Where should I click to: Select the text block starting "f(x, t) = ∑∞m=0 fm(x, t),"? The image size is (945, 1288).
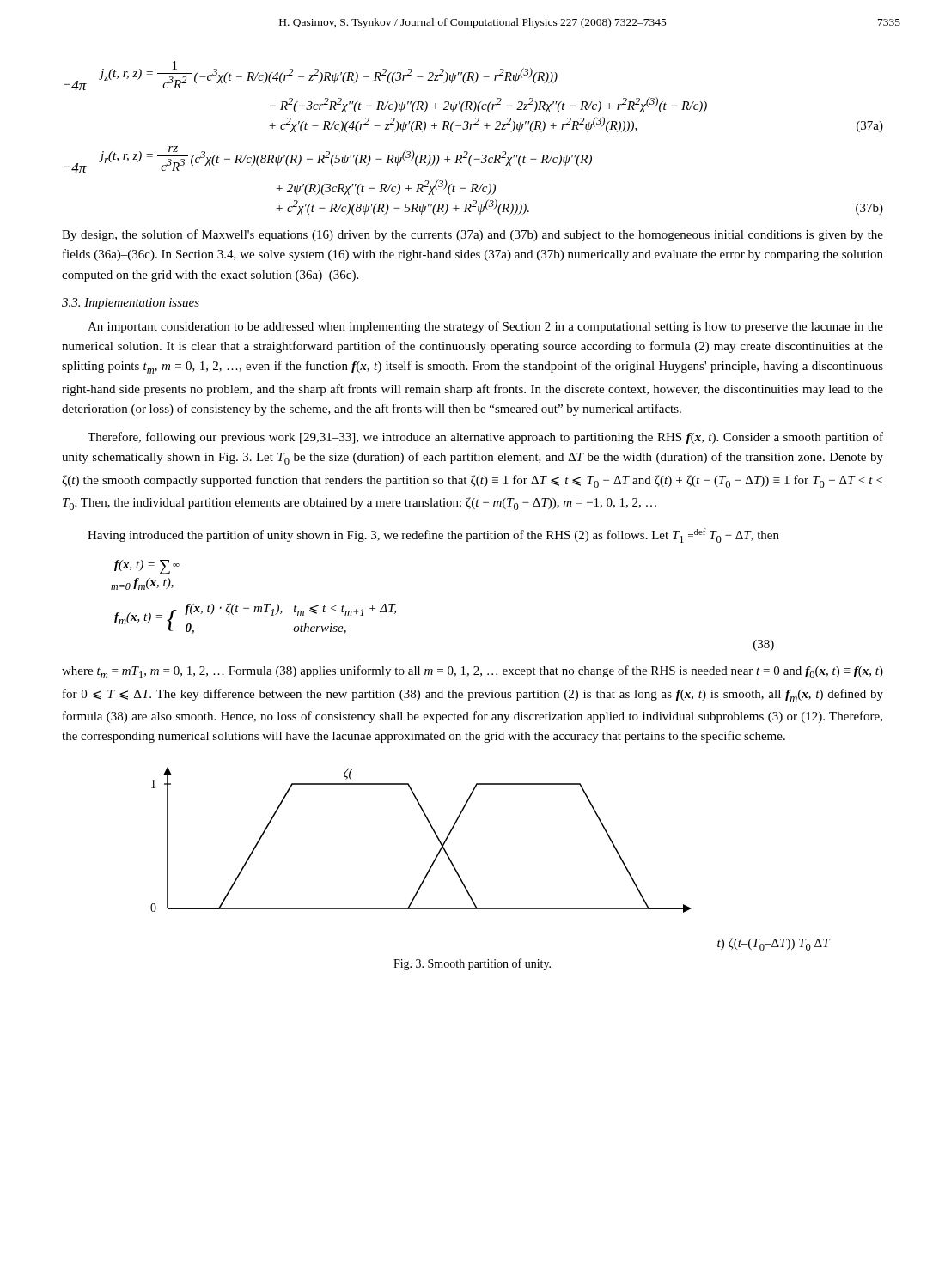click(x=147, y=567)
